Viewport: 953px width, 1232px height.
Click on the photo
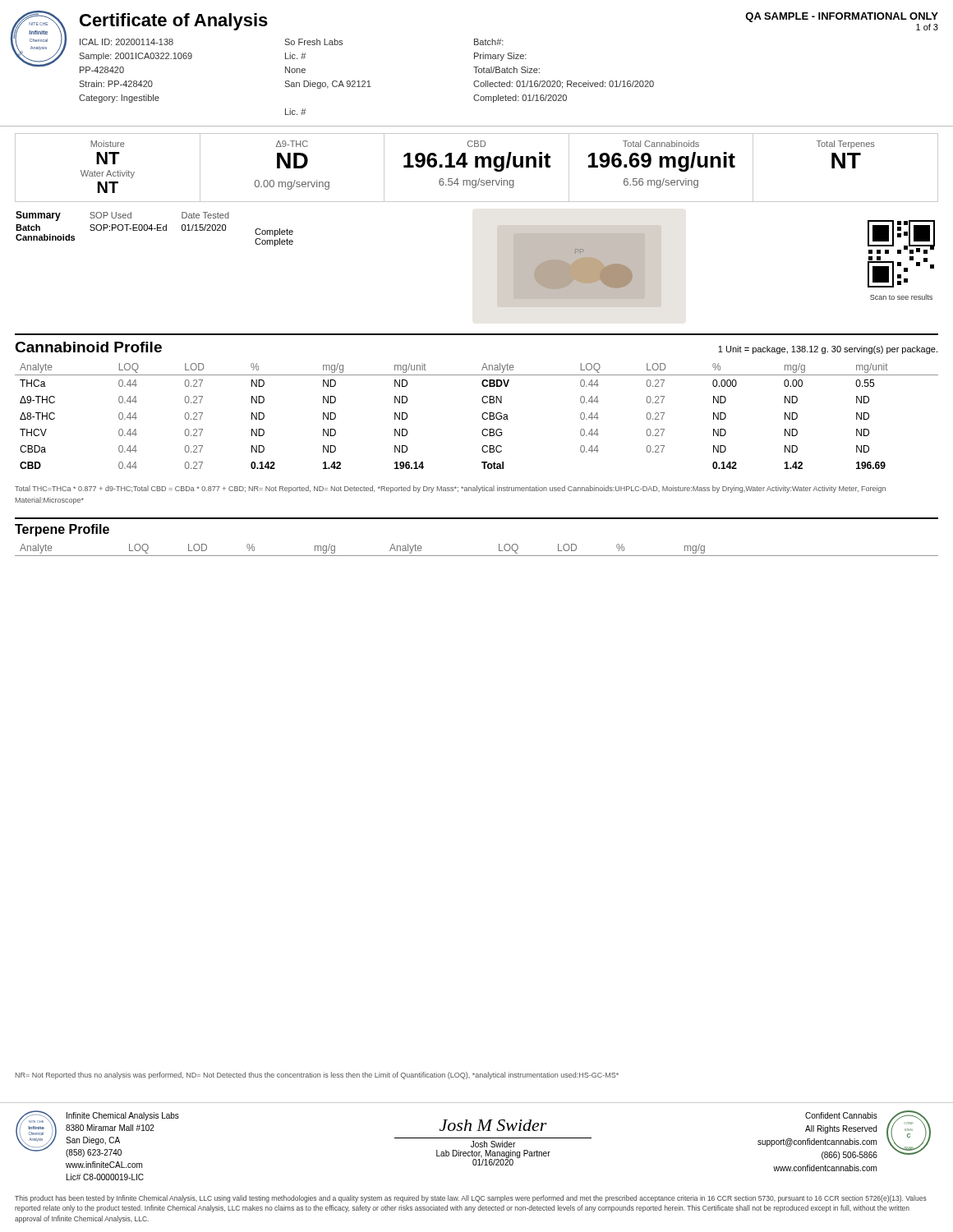[579, 266]
